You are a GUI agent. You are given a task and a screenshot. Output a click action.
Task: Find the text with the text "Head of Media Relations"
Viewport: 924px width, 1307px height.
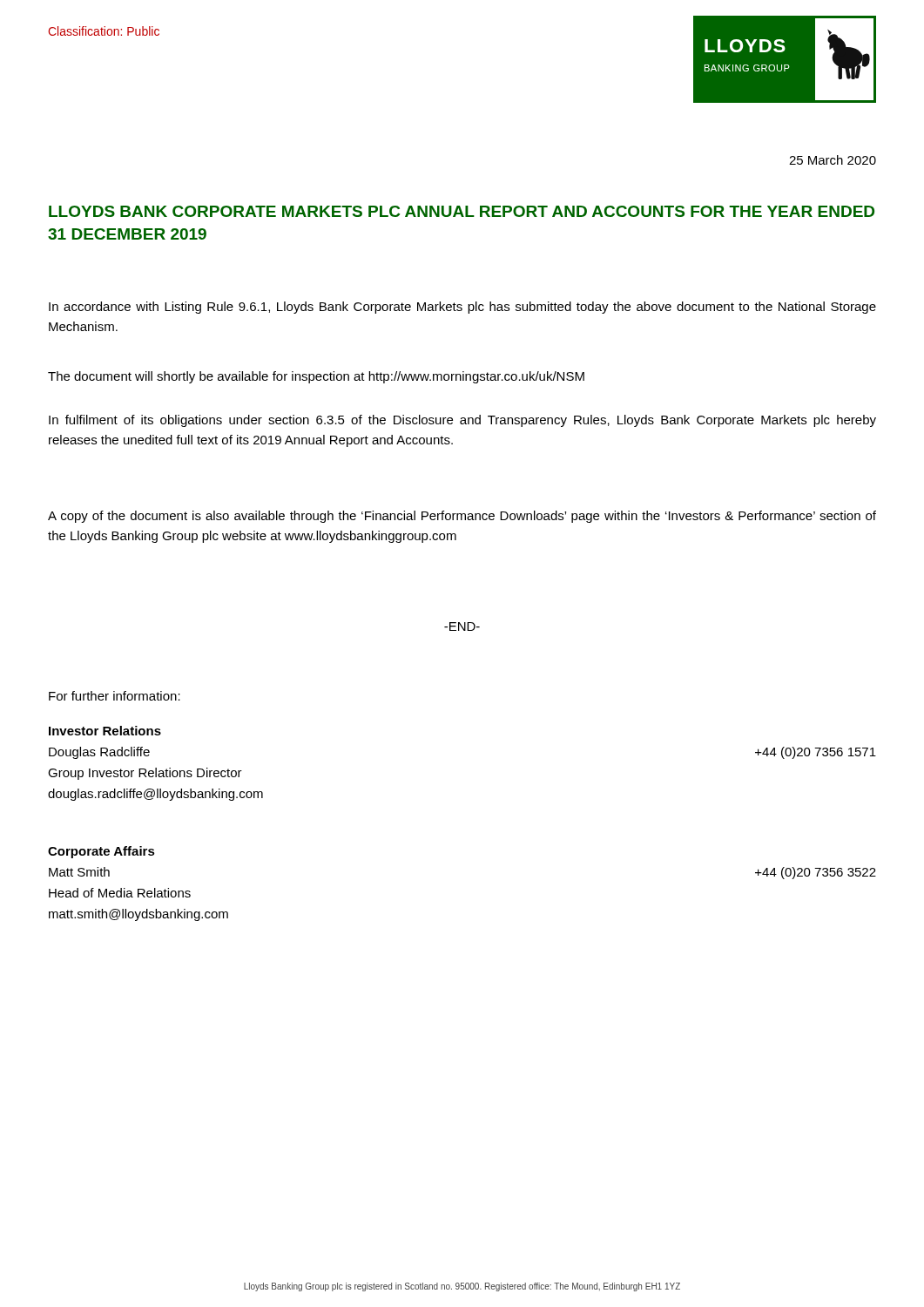click(119, 893)
